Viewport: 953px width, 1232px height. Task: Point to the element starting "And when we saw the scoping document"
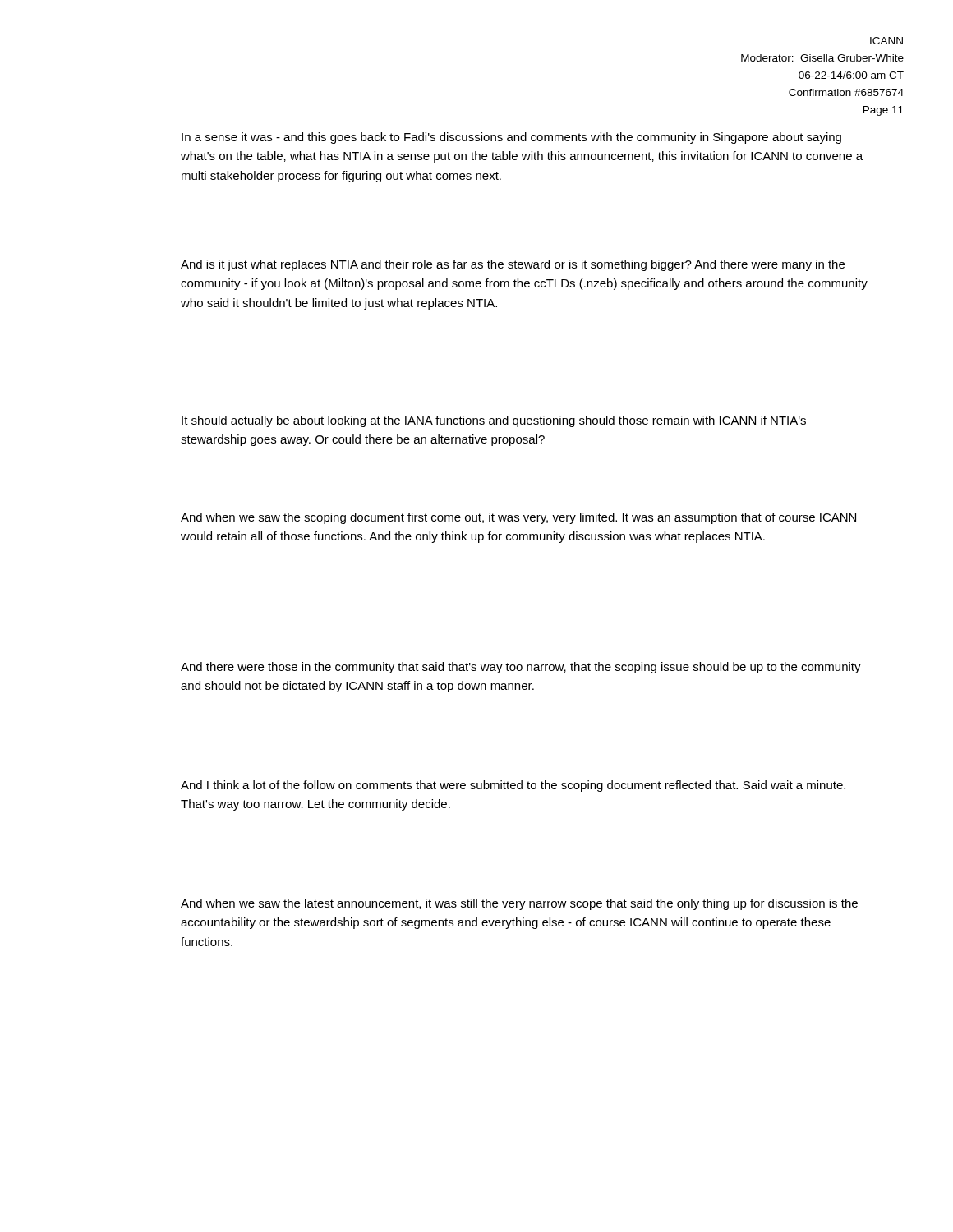pos(519,527)
